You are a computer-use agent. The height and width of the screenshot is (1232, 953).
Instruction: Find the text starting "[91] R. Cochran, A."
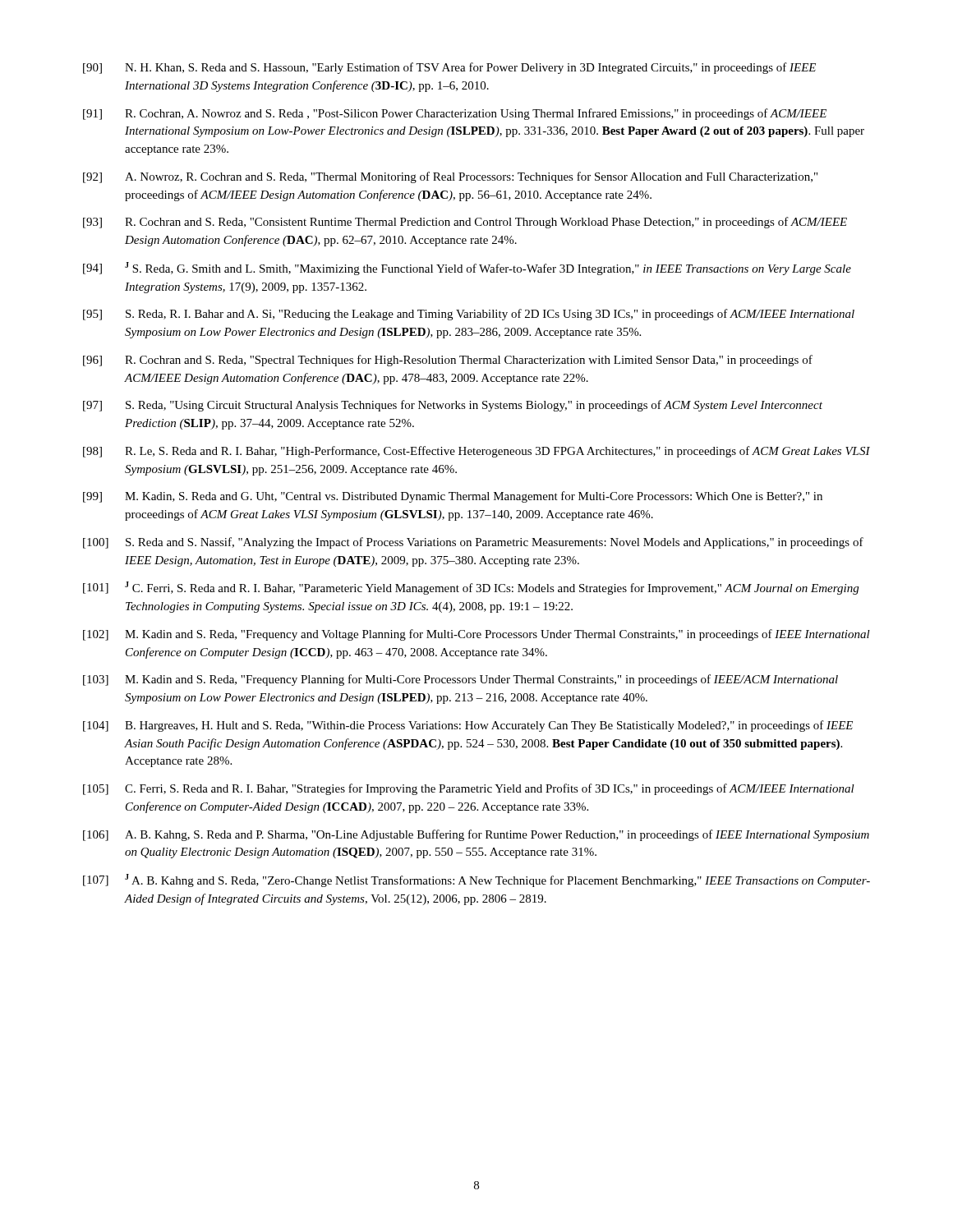point(476,132)
